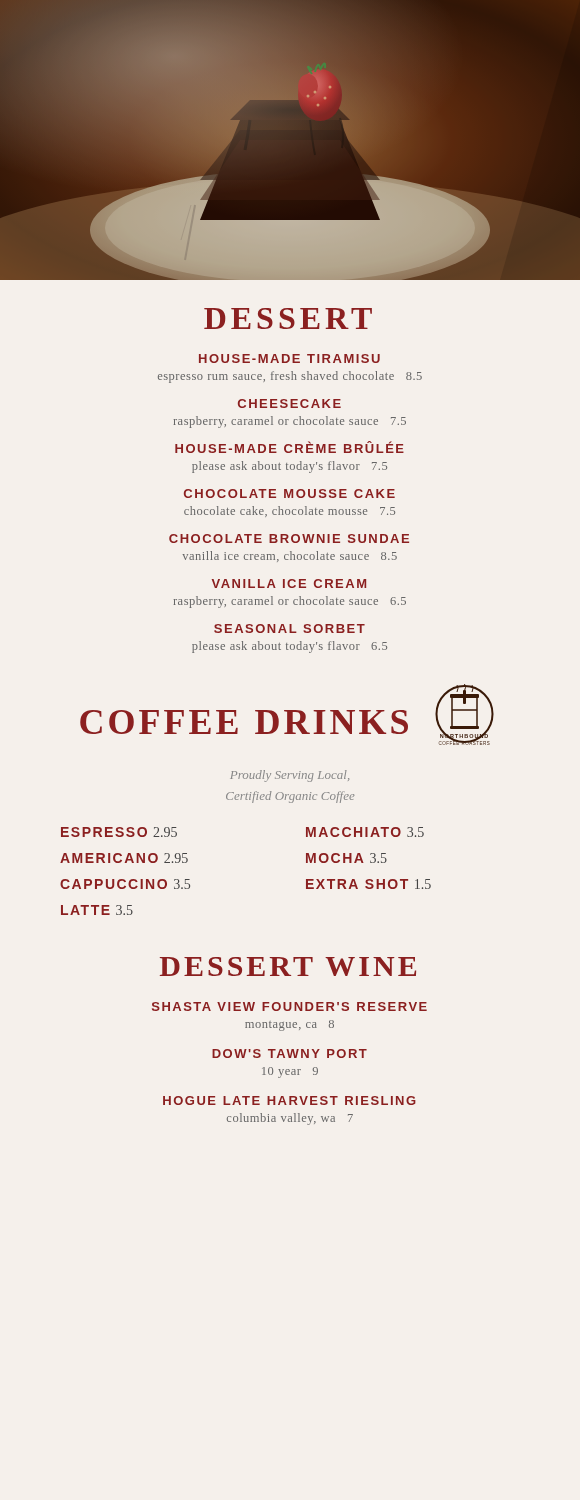Click on the element starting "espresso rum sauce, fresh shaved"
580x1500 pixels.
coord(290,376)
